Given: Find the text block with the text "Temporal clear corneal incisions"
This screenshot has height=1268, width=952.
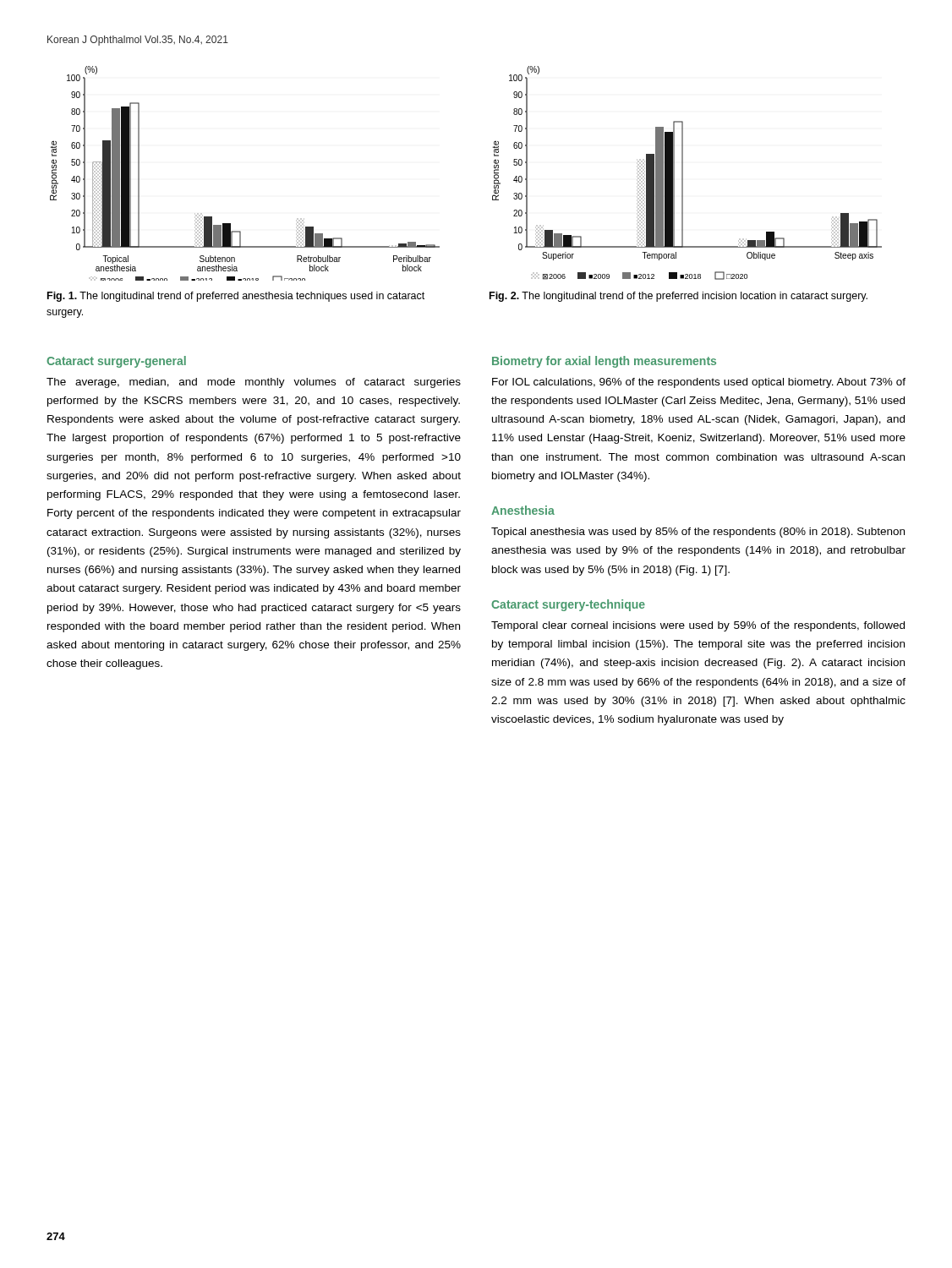Looking at the screenshot, I should click(x=698, y=672).
